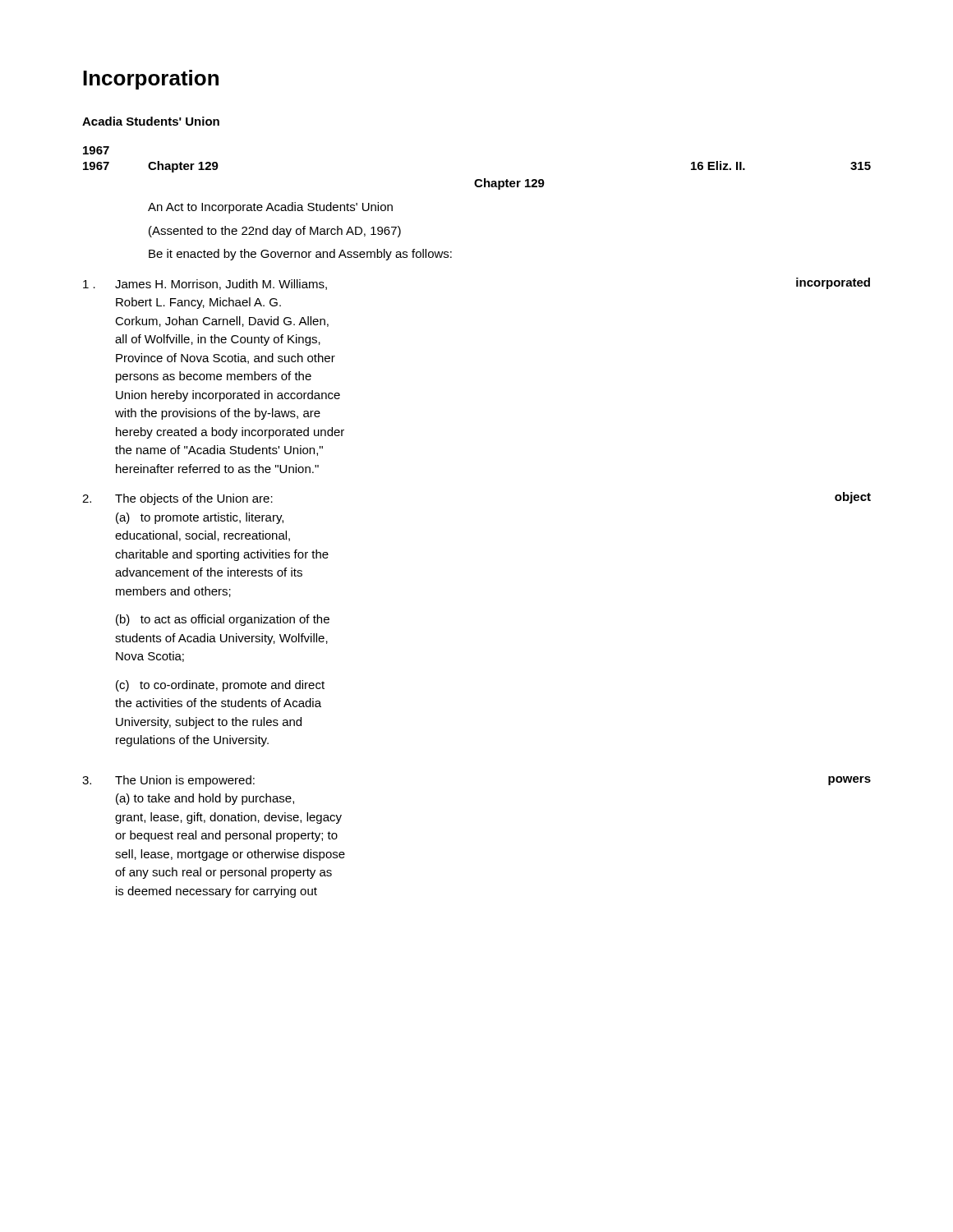
Task: Locate the text block starting "Be it enacted by the Governor and Assembly"
Action: [300, 253]
